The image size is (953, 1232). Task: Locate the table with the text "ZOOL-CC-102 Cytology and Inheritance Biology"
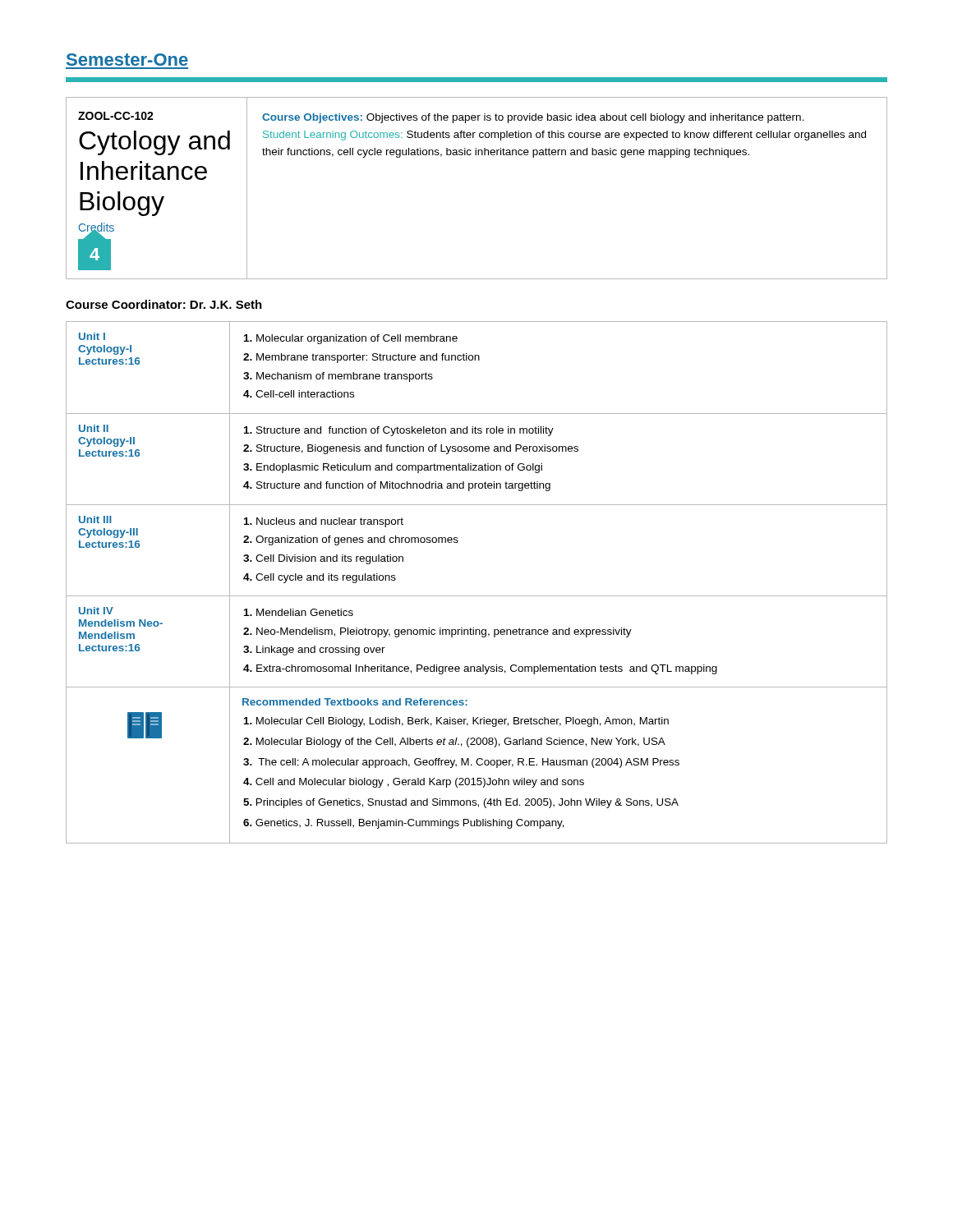coord(476,188)
